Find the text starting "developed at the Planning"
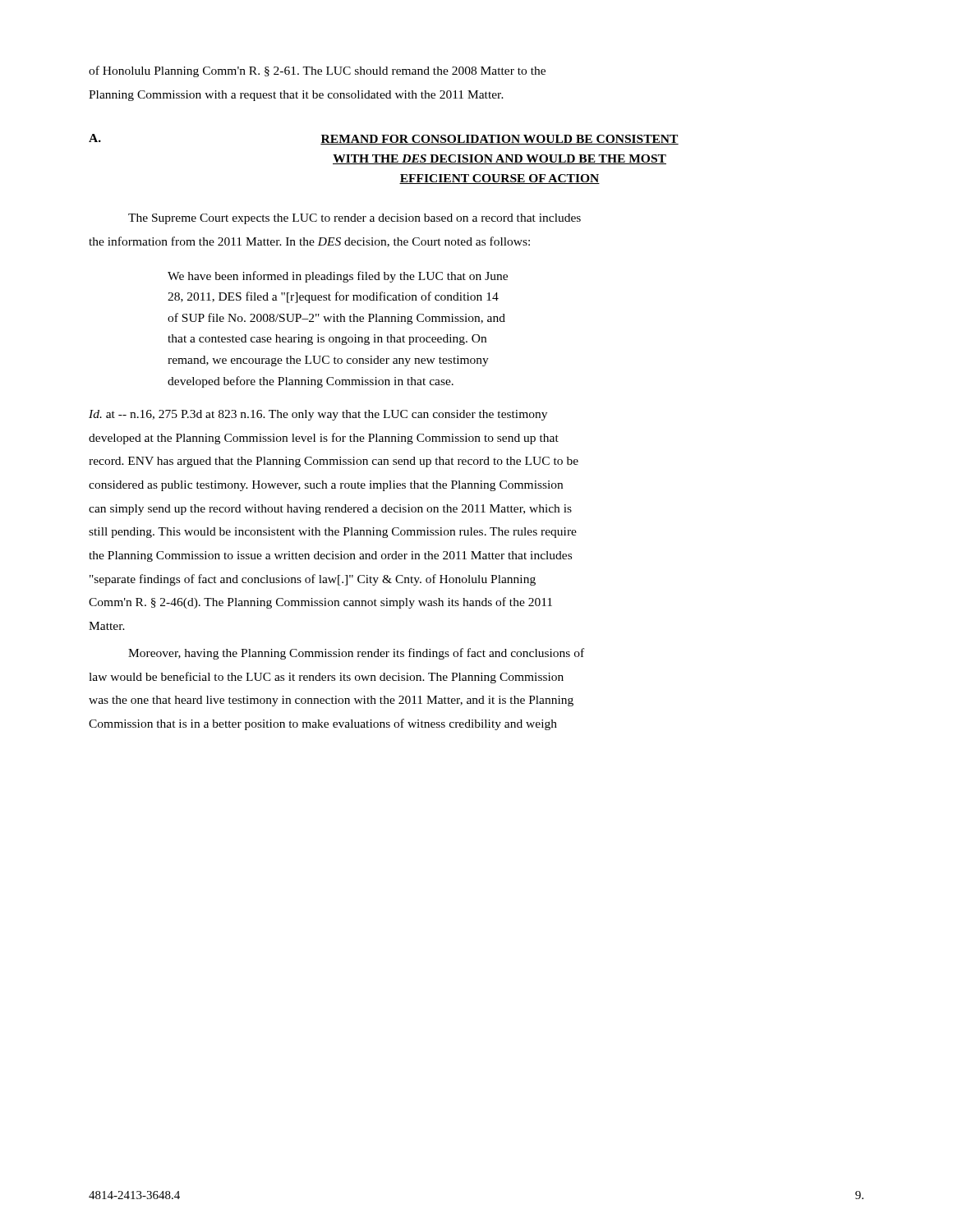 tap(324, 437)
